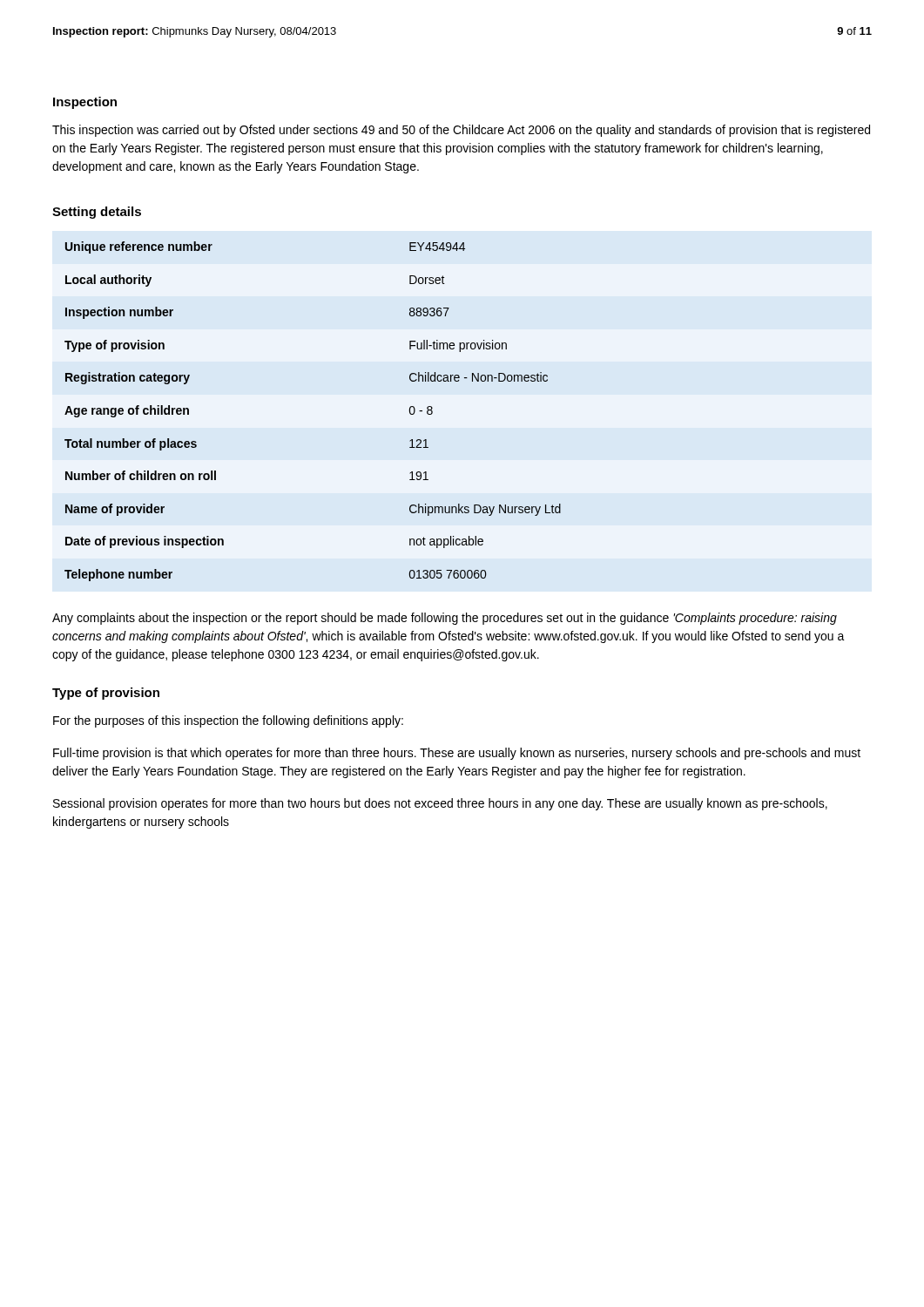Select the text starting "Type of provision"
This screenshot has height=1307, width=924.
pyautogui.click(x=106, y=692)
